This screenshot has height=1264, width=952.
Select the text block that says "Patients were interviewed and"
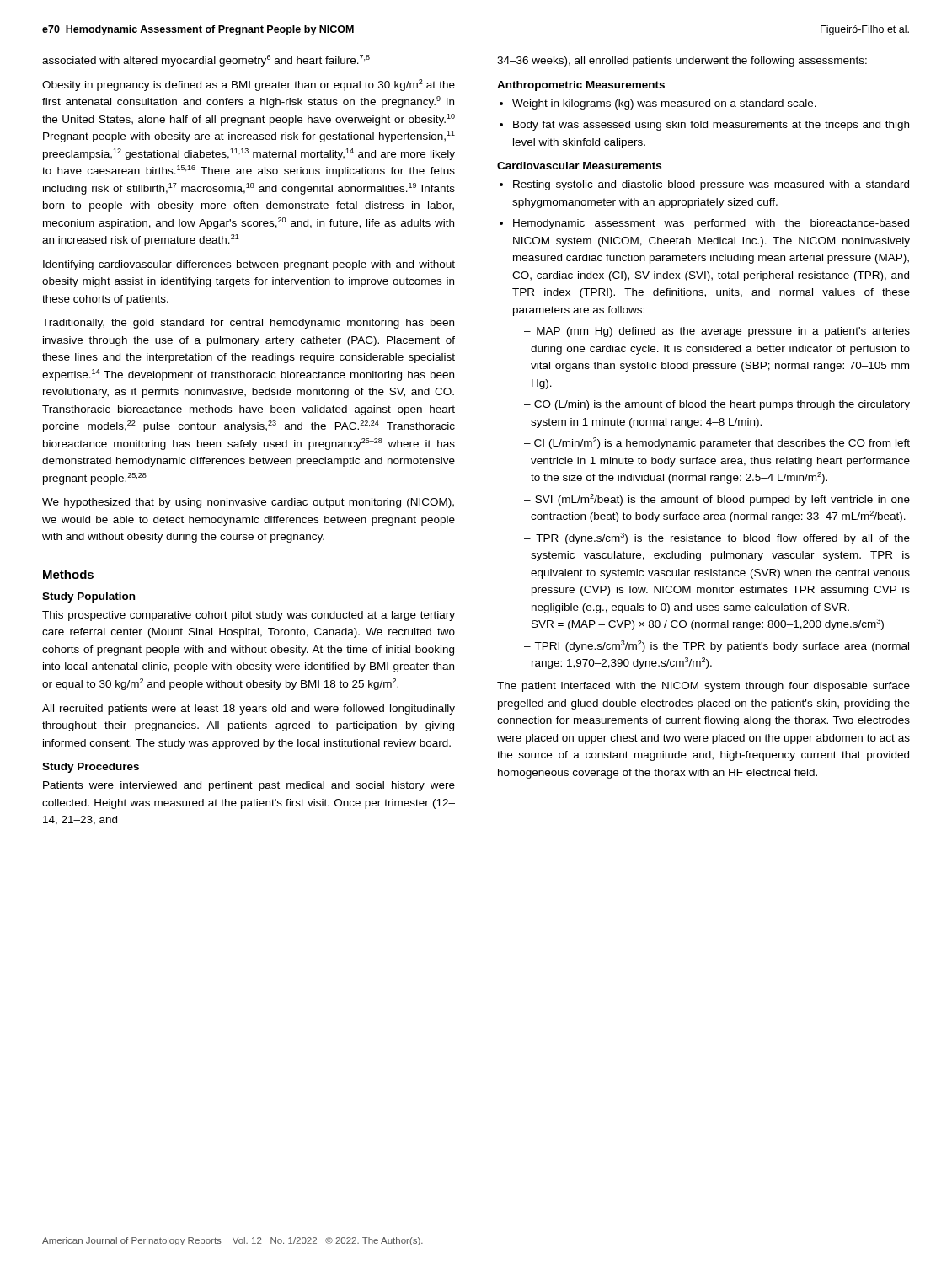pos(249,803)
